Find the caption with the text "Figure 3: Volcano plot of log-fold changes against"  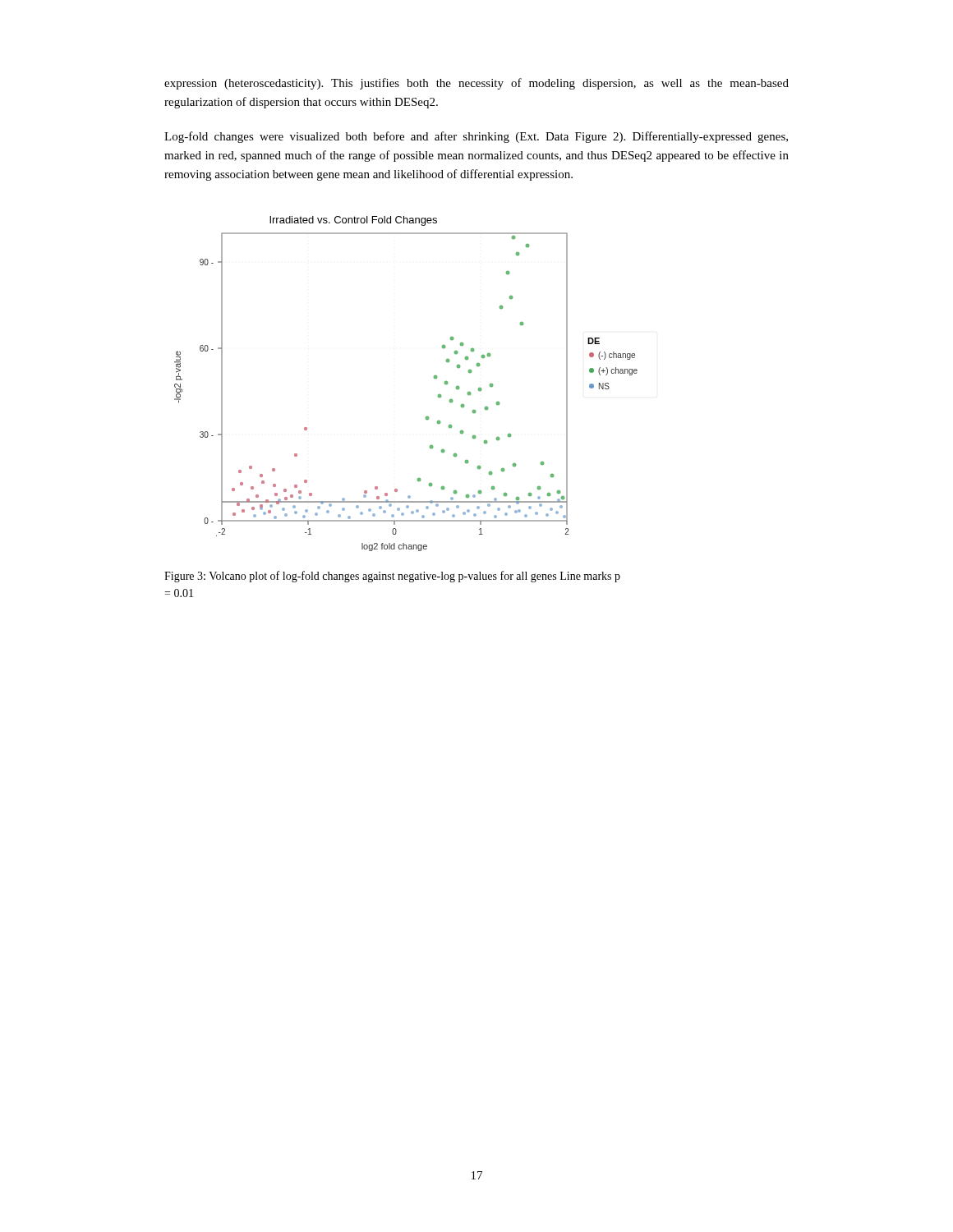[x=392, y=585]
